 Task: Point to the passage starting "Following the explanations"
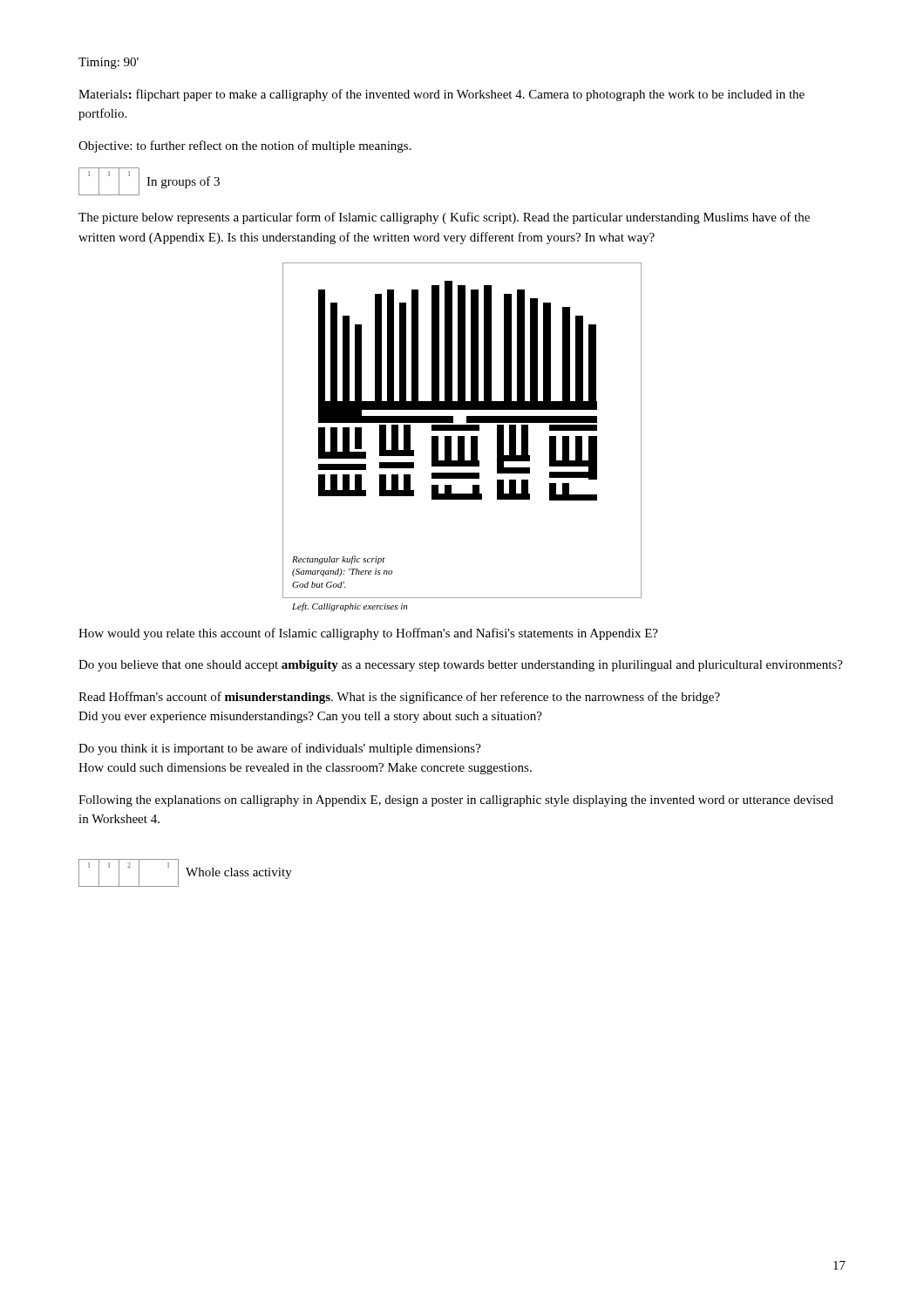pyautogui.click(x=456, y=809)
